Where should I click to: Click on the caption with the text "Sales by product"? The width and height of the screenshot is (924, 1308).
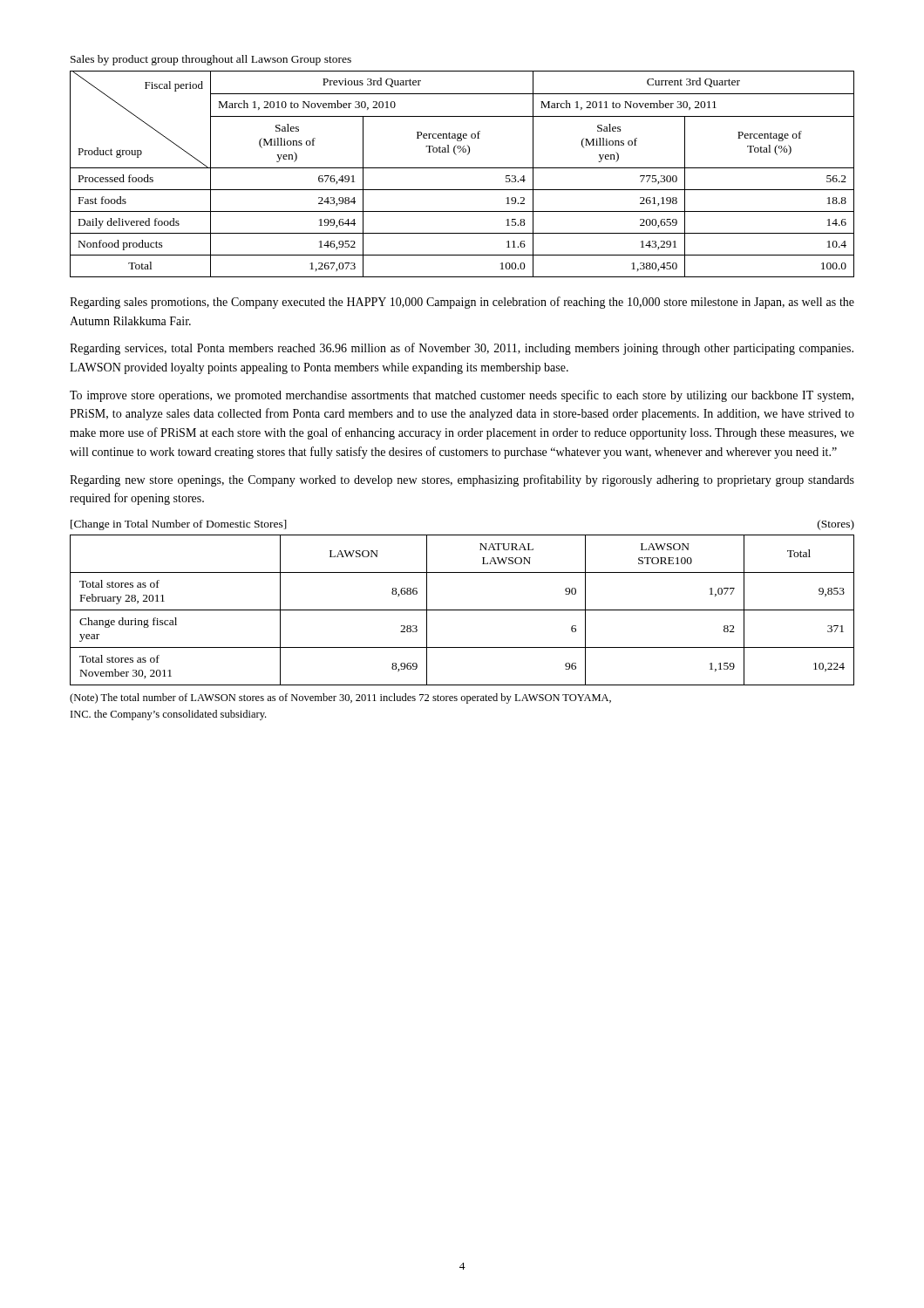point(211,59)
